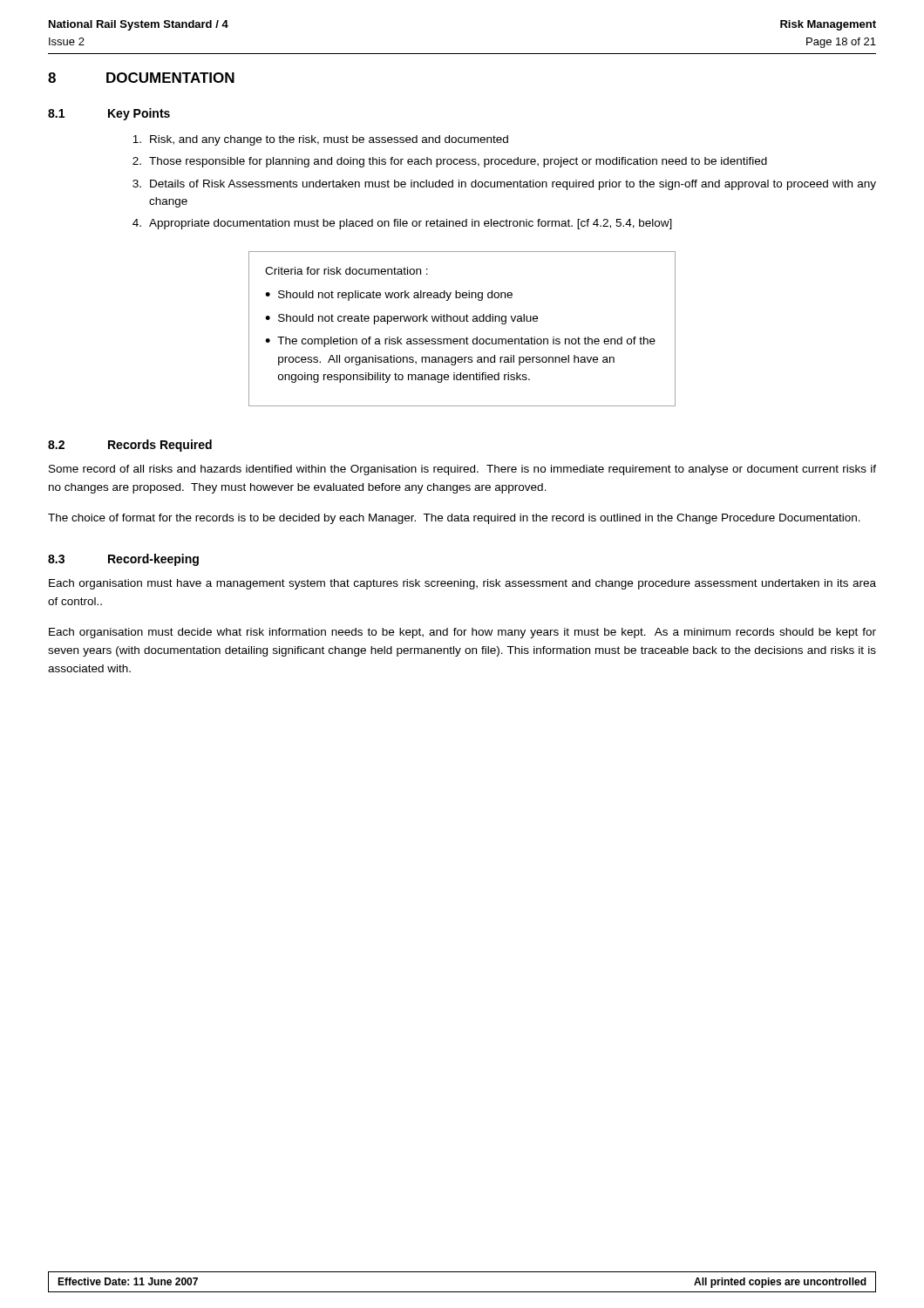Locate the element starting "2. Those responsible for"
Screen dimensions: 1308x924
click(501, 162)
